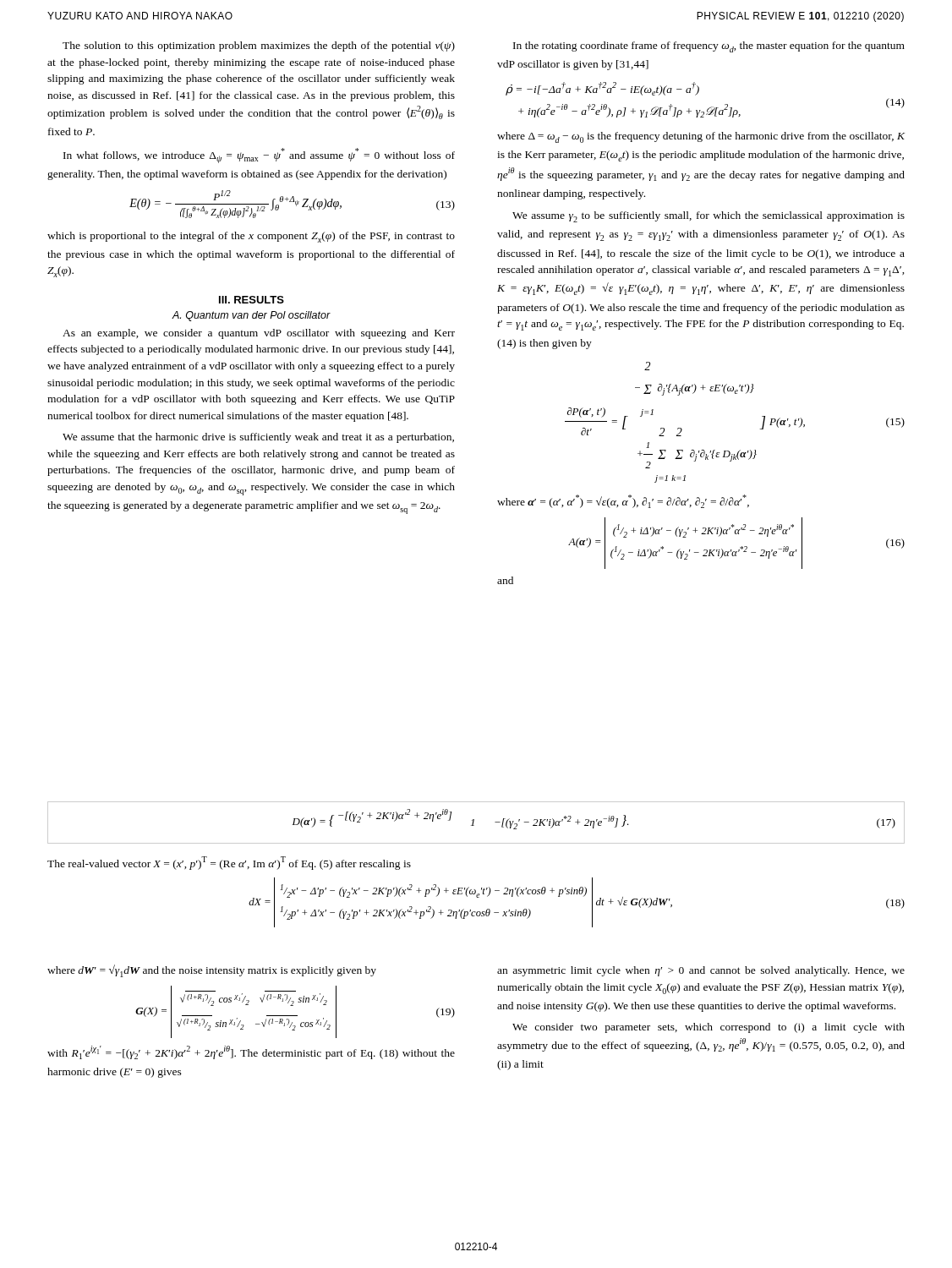Select the text block starting "In the rotating coordinate frame of frequency ωd,"
Viewport: 952px width, 1268px height.
(701, 55)
